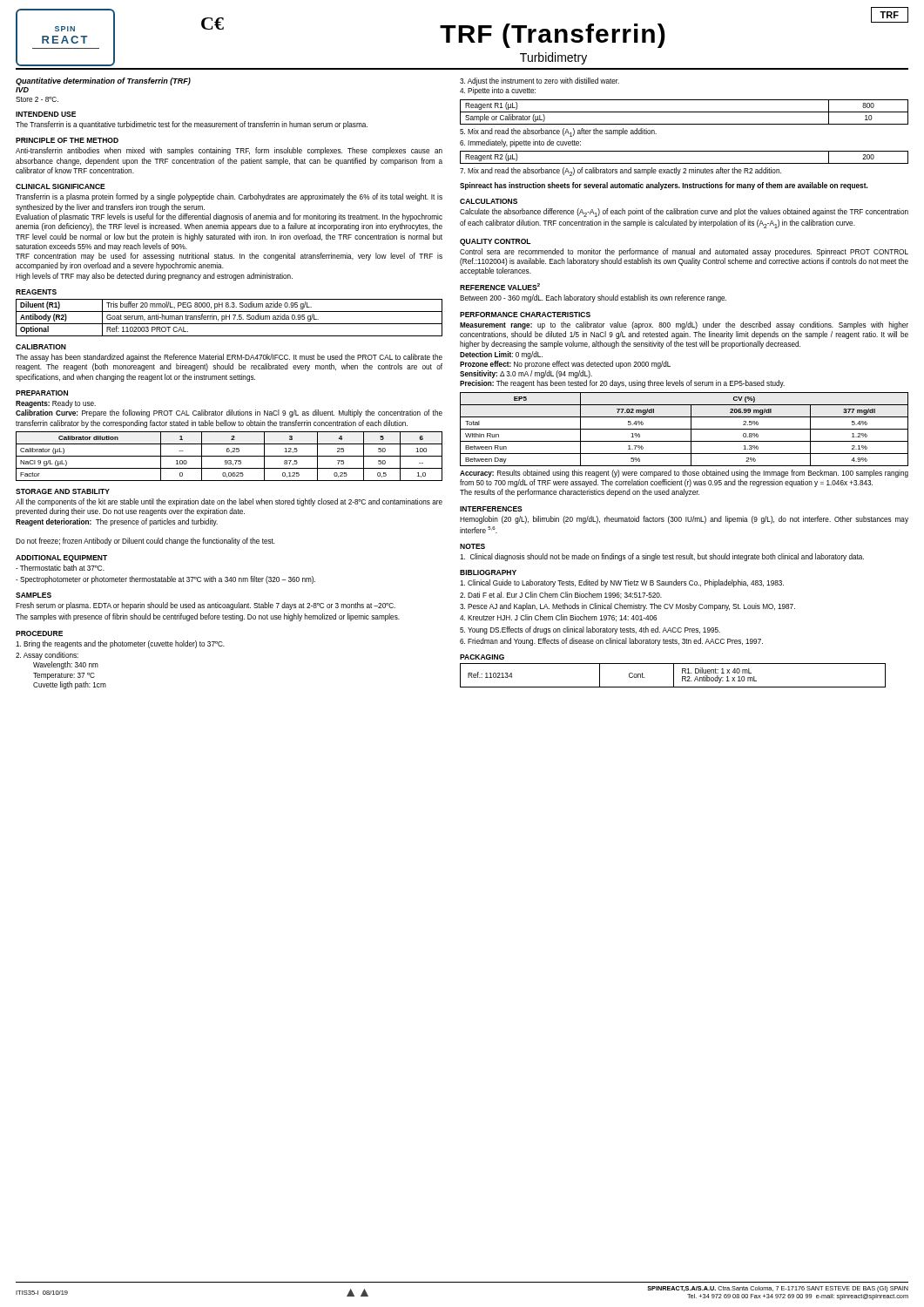This screenshot has width=924, height=1307.
Task: Where is the passage that starts "The samples with presence of"?
Action: [x=208, y=618]
